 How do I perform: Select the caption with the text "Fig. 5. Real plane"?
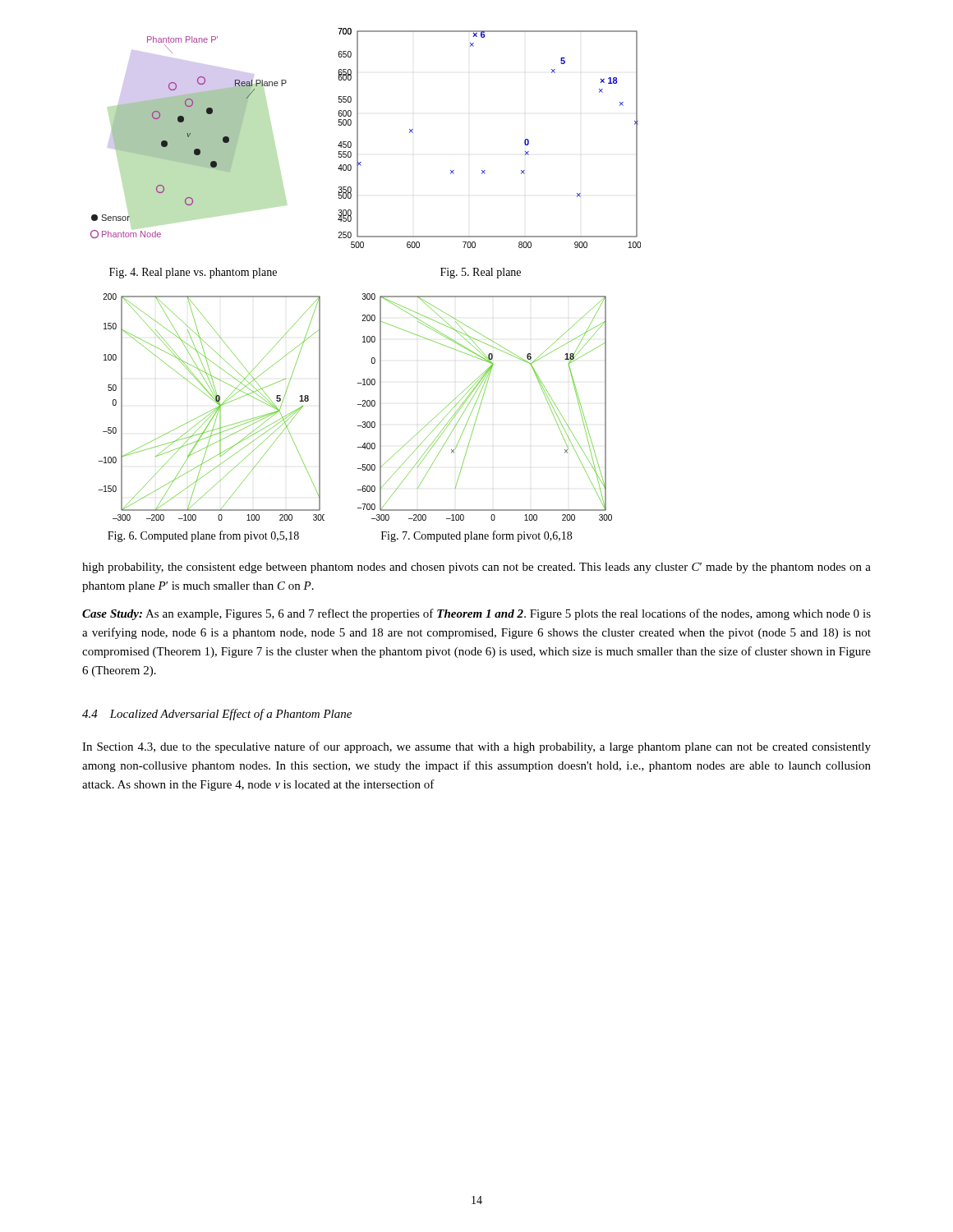click(481, 272)
